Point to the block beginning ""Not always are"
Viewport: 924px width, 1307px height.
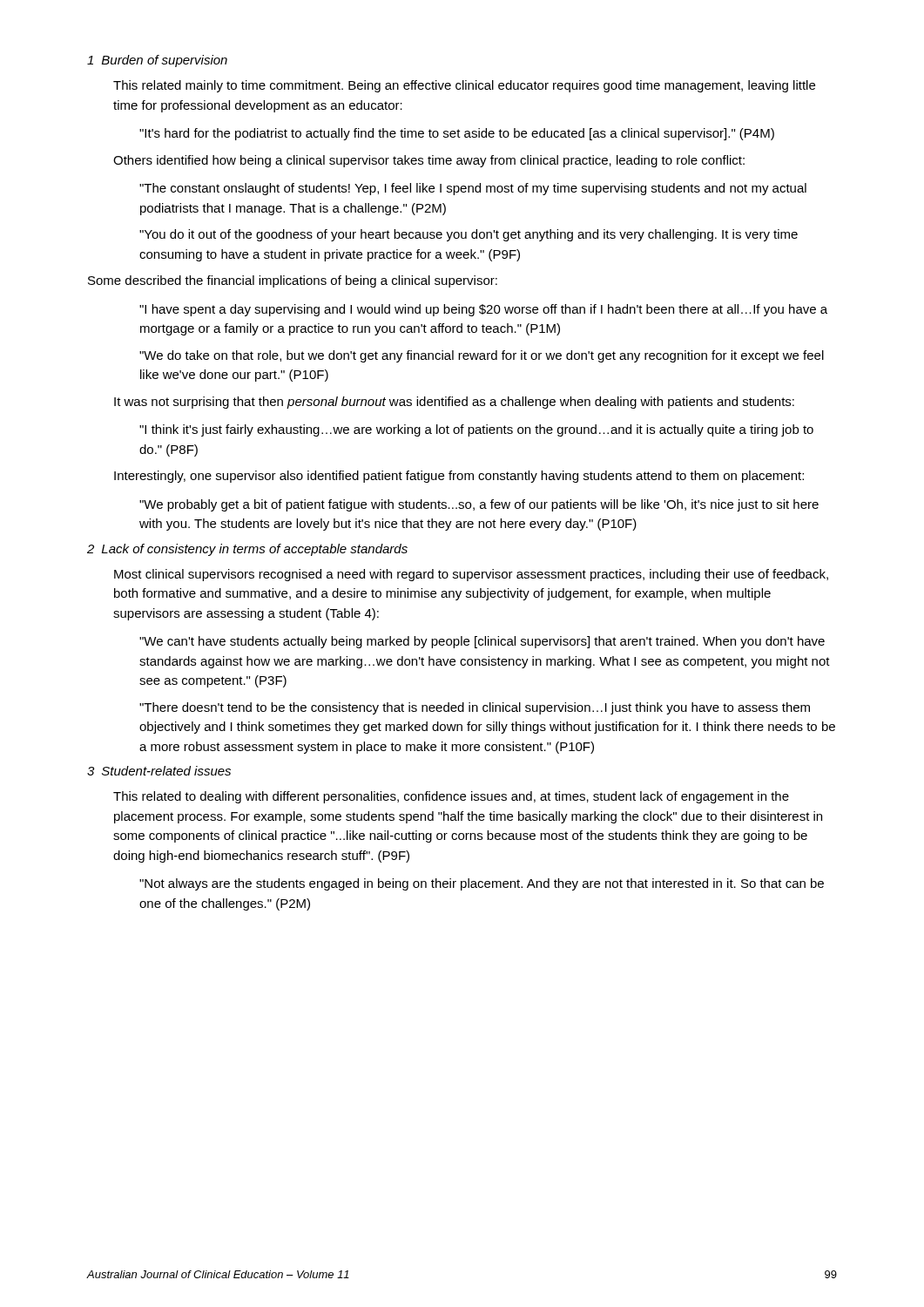pyautogui.click(x=482, y=893)
